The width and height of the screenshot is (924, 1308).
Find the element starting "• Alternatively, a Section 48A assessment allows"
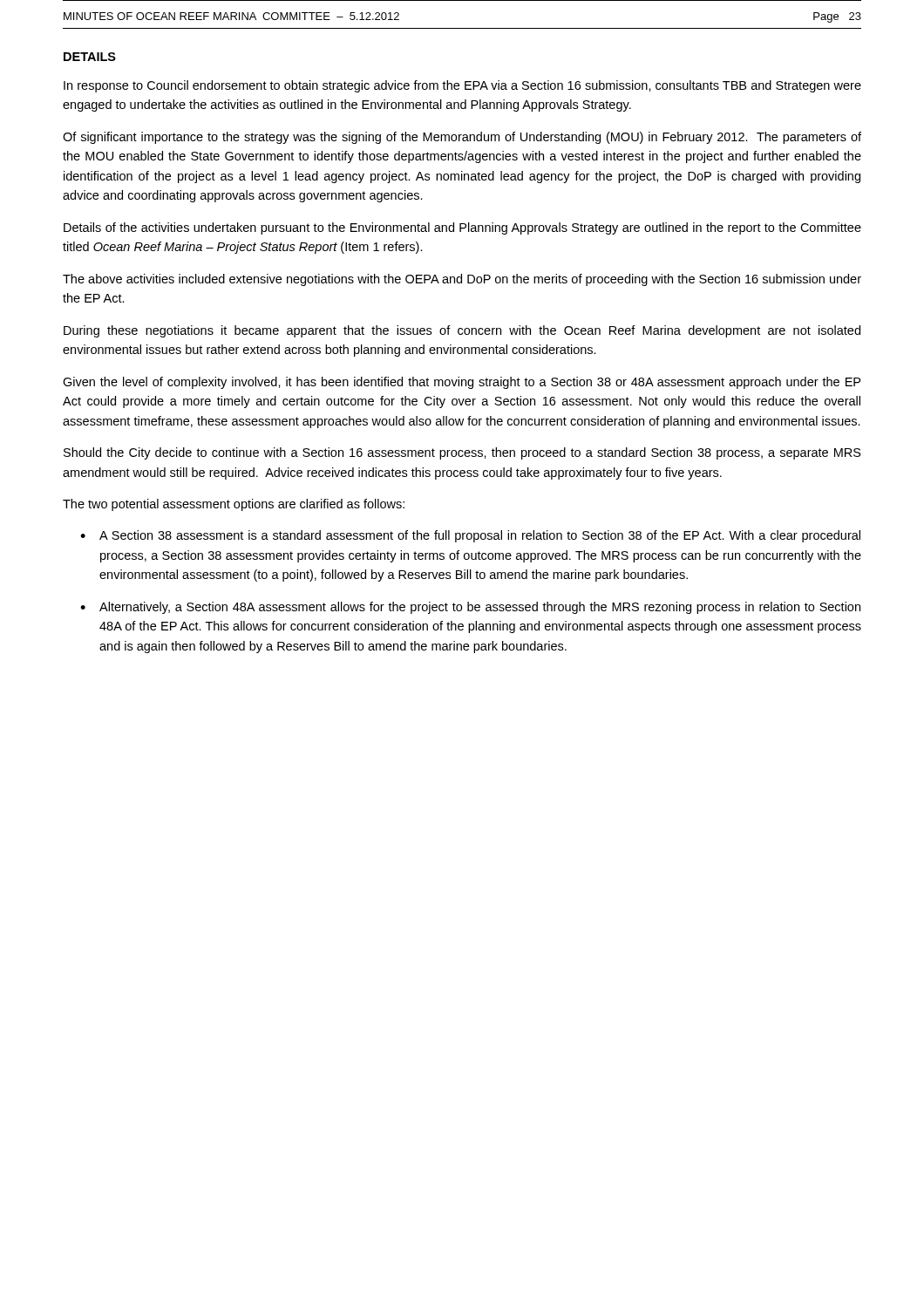point(471,627)
